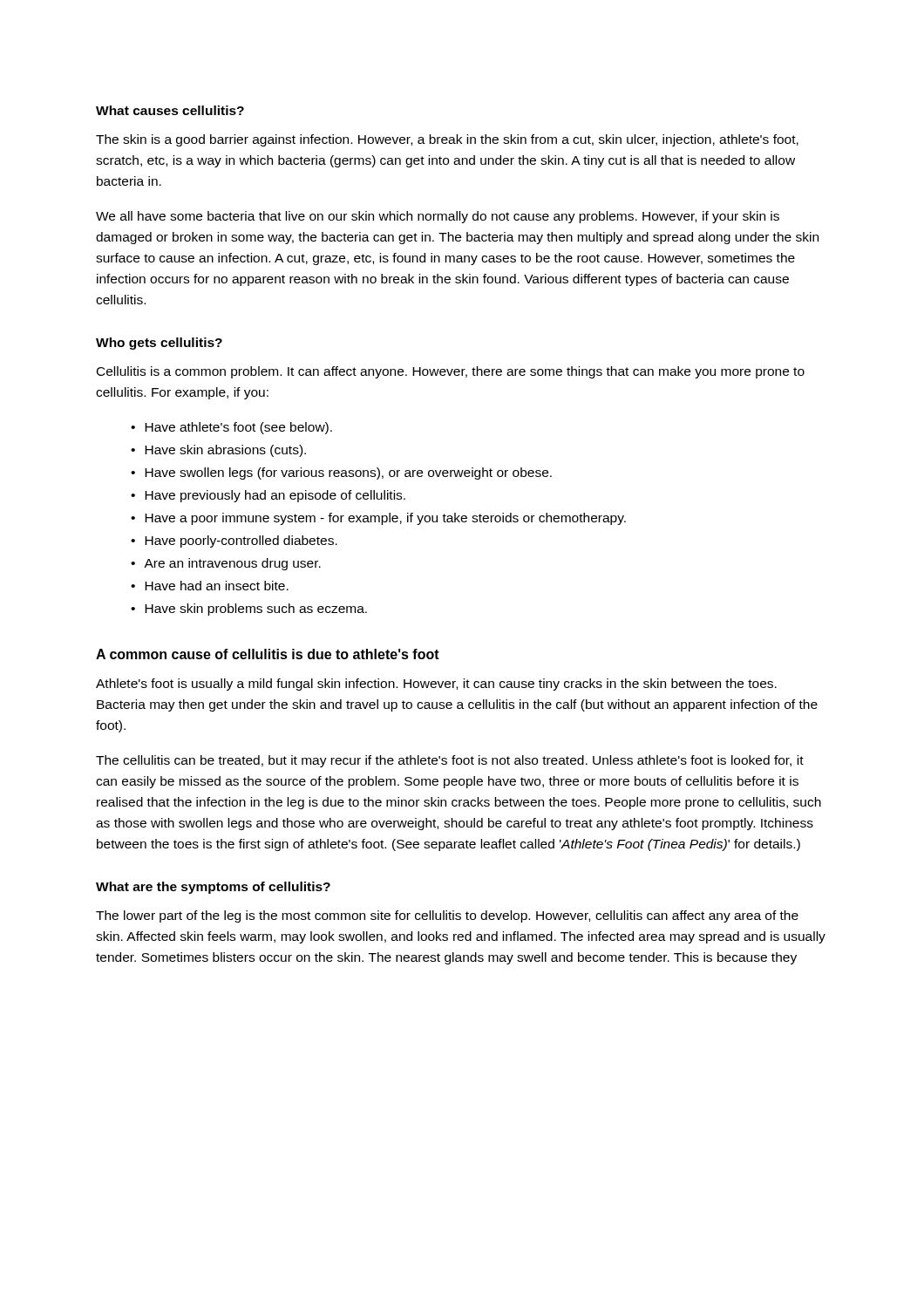Screen dimensions: 1308x924
Task: Select the section header containing "Who gets cellulitis?"
Action: click(159, 342)
